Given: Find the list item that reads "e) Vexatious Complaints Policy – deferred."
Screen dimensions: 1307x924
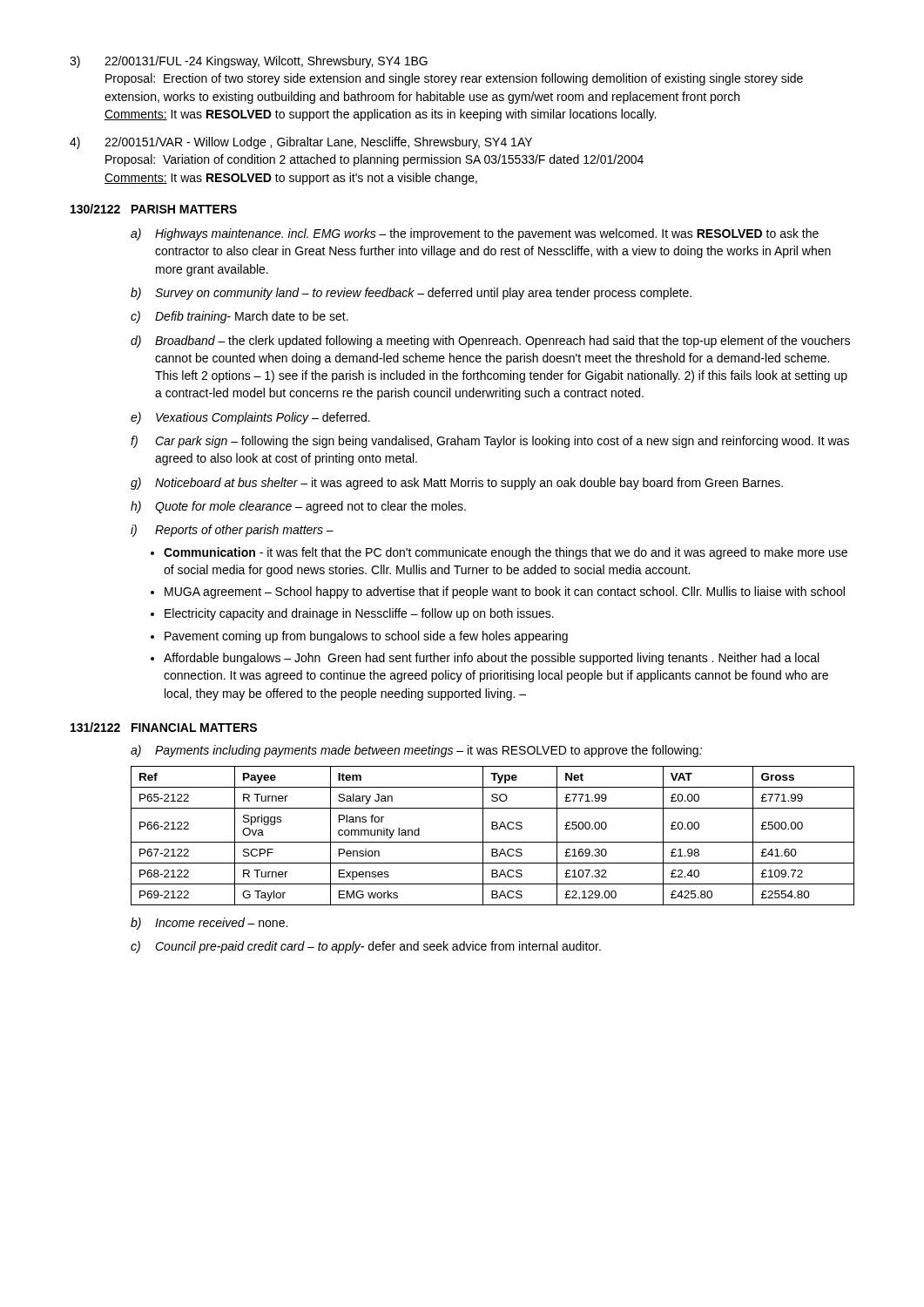Looking at the screenshot, I should coord(250,418).
